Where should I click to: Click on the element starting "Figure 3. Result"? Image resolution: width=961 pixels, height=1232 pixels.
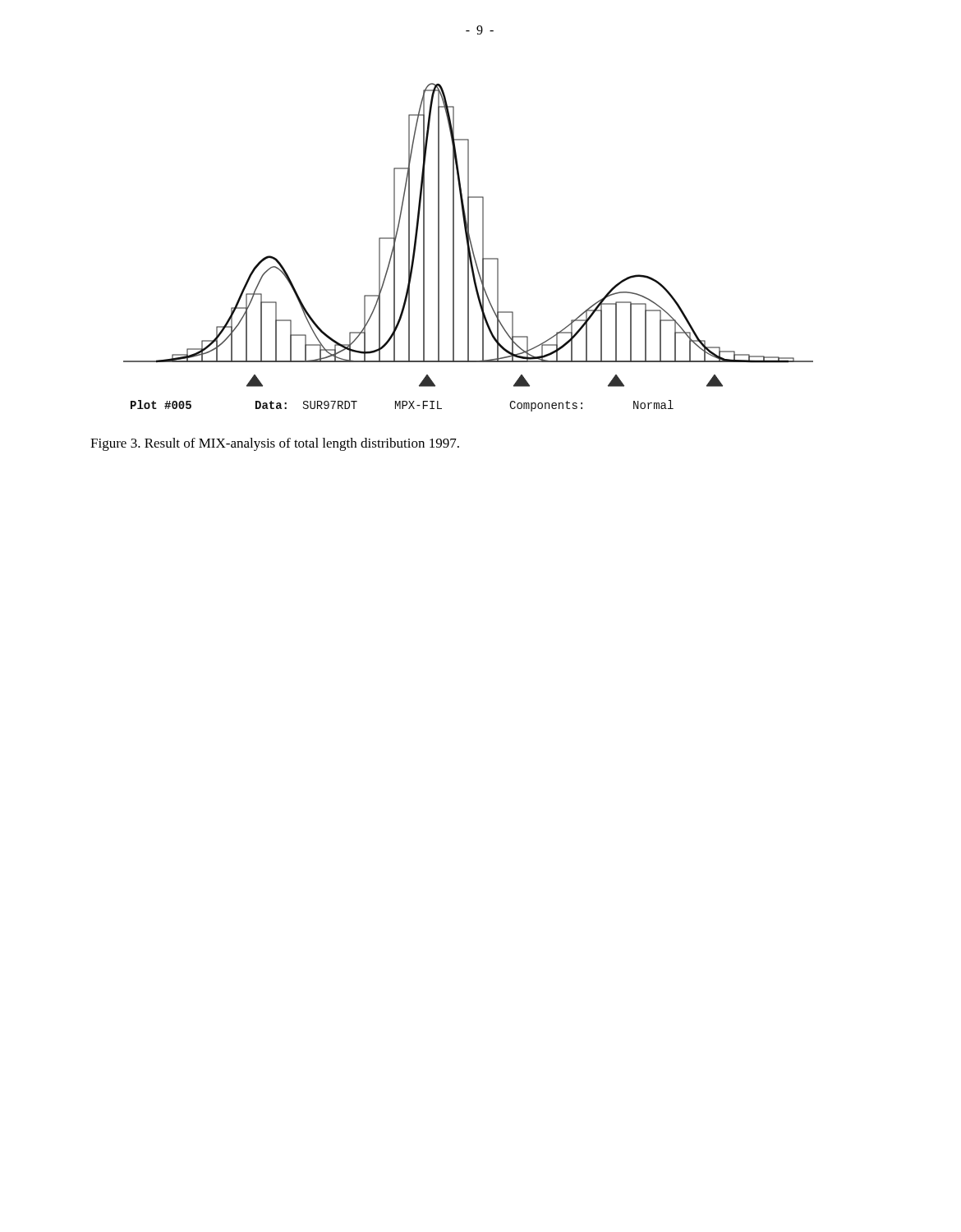pyautogui.click(x=275, y=443)
